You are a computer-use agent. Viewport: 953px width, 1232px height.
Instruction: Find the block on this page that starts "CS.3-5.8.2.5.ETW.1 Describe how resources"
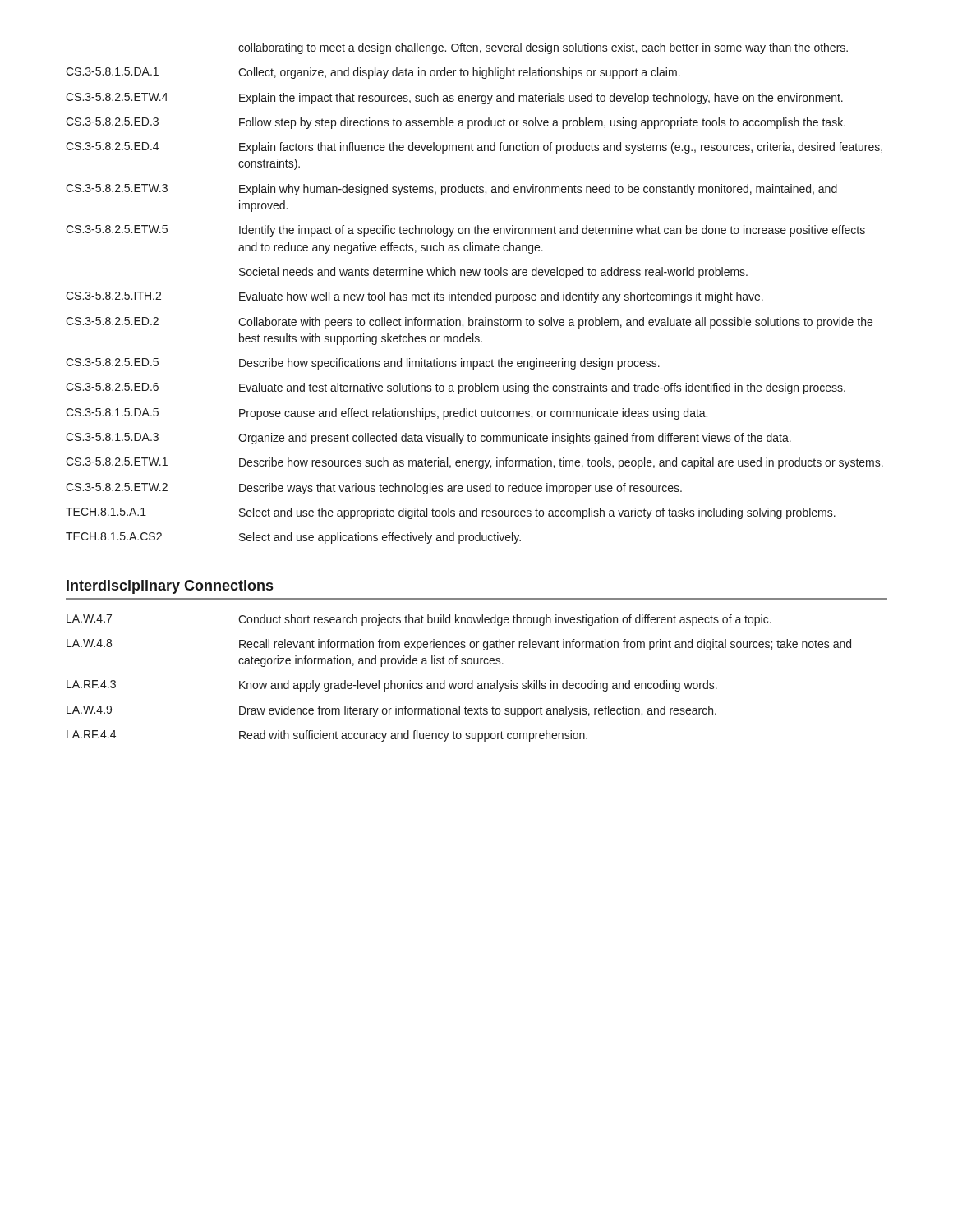click(x=476, y=463)
